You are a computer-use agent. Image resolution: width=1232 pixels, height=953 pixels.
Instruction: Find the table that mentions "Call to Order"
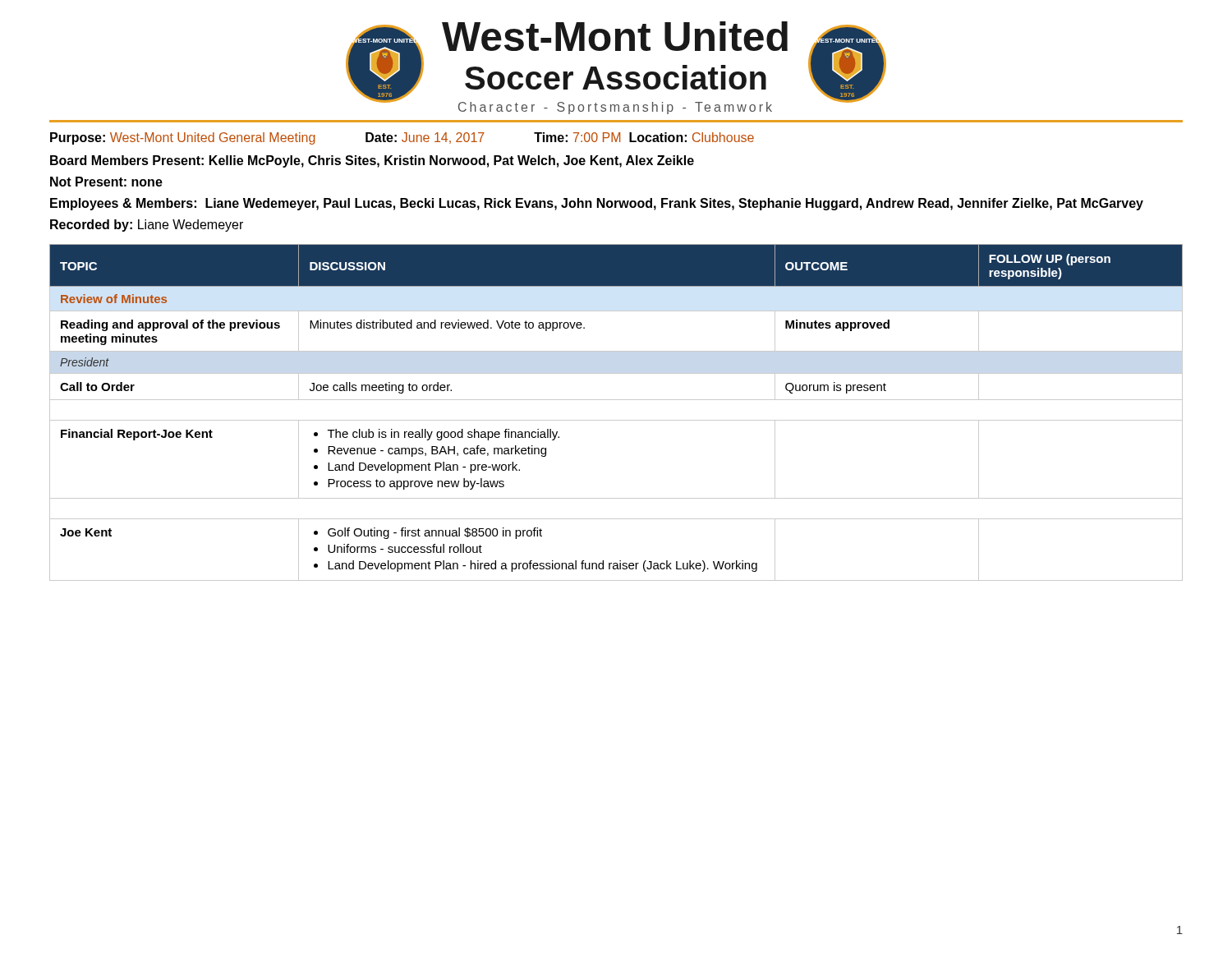(x=616, y=412)
